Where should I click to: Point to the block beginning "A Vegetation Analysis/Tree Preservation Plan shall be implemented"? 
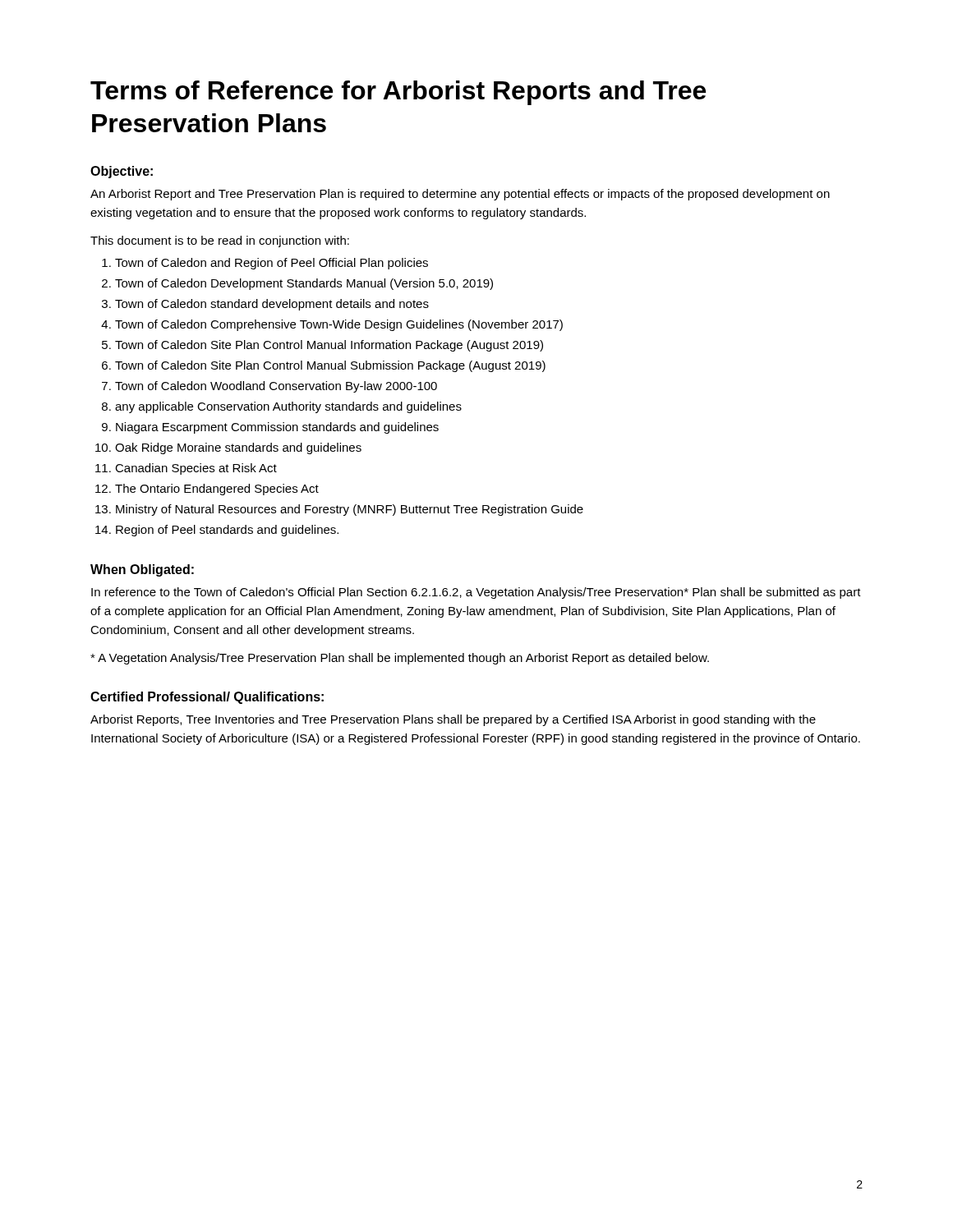[x=400, y=657]
